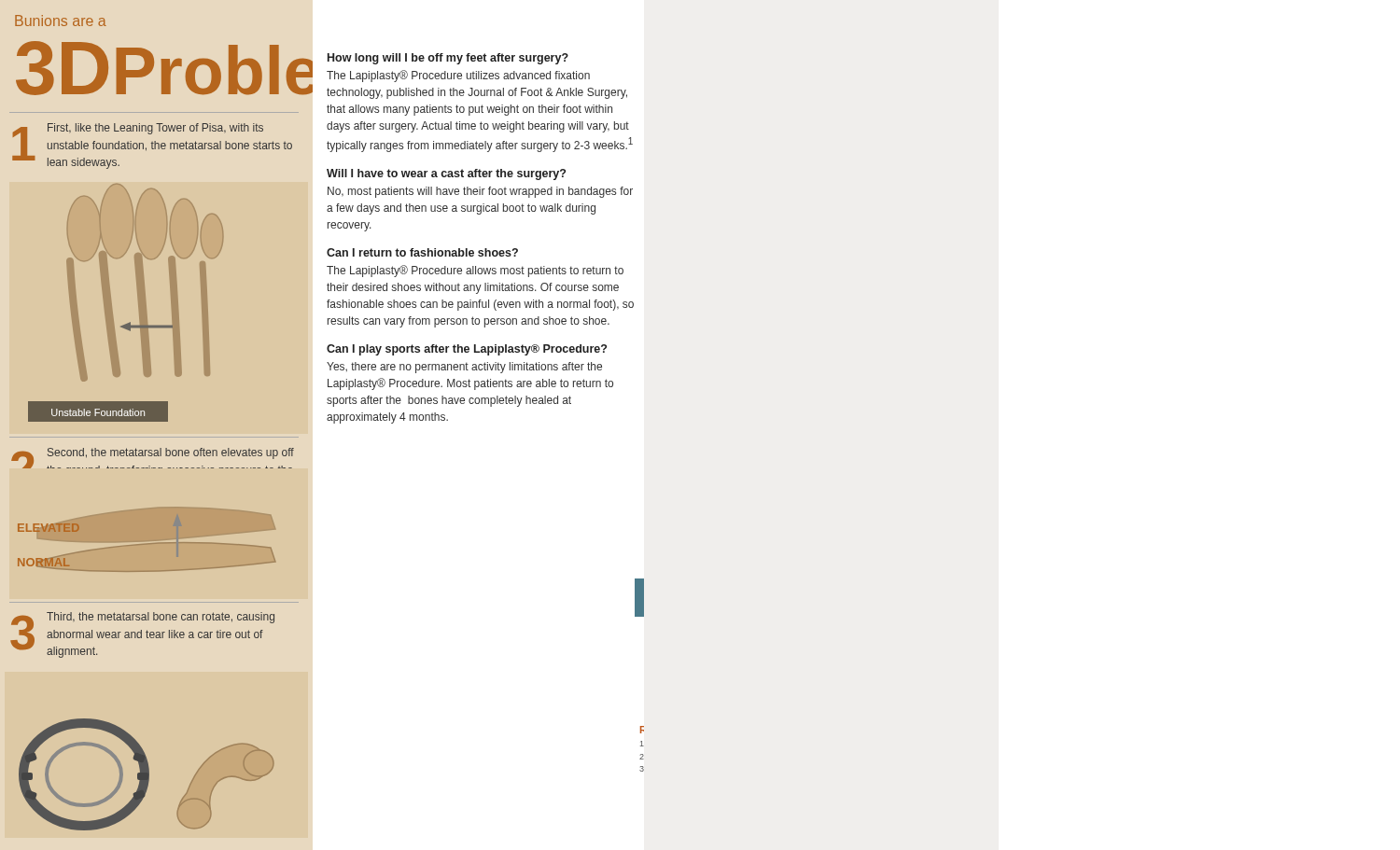Locate the block of text that opens with "2 Second, the metatarsal bone often elevates up"
This screenshot has width=1400, height=850.
coord(156,470)
